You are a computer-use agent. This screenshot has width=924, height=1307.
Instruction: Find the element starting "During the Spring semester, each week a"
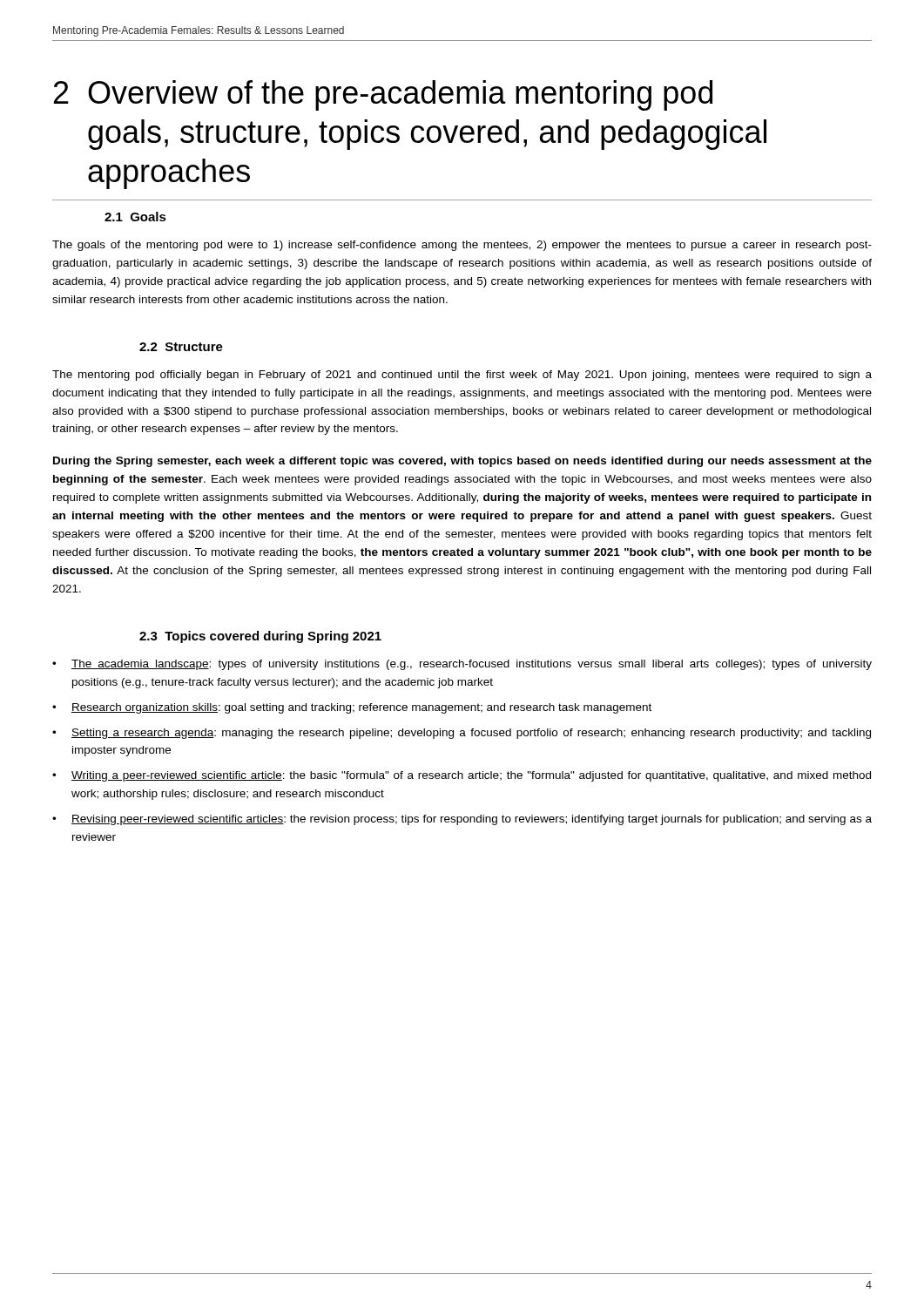click(x=462, y=525)
